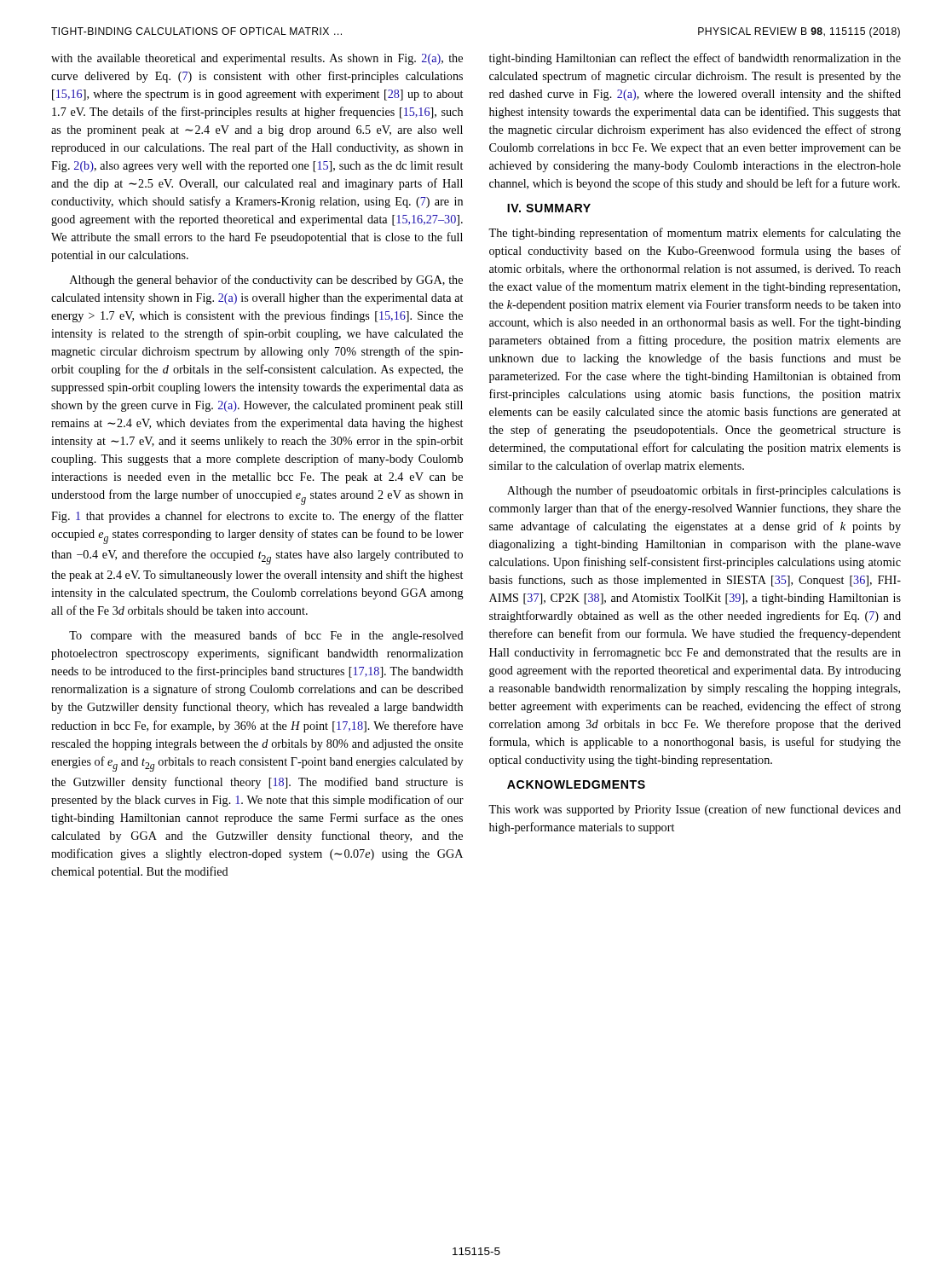Find the text block containing "This work was"
Viewport: 952px width, 1279px height.
pyautogui.click(x=695, y=818)
